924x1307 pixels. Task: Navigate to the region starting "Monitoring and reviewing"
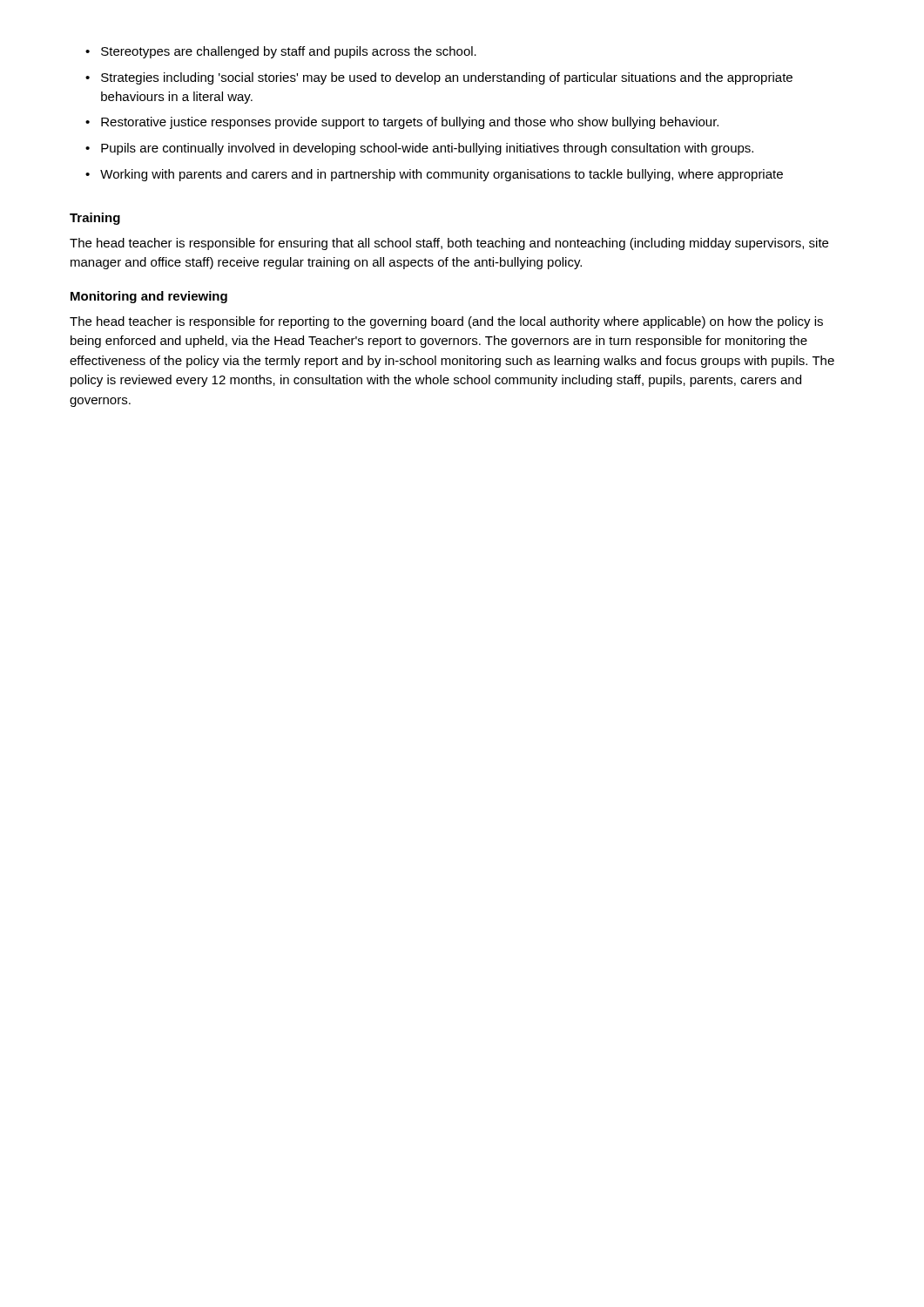pos(149,295)
